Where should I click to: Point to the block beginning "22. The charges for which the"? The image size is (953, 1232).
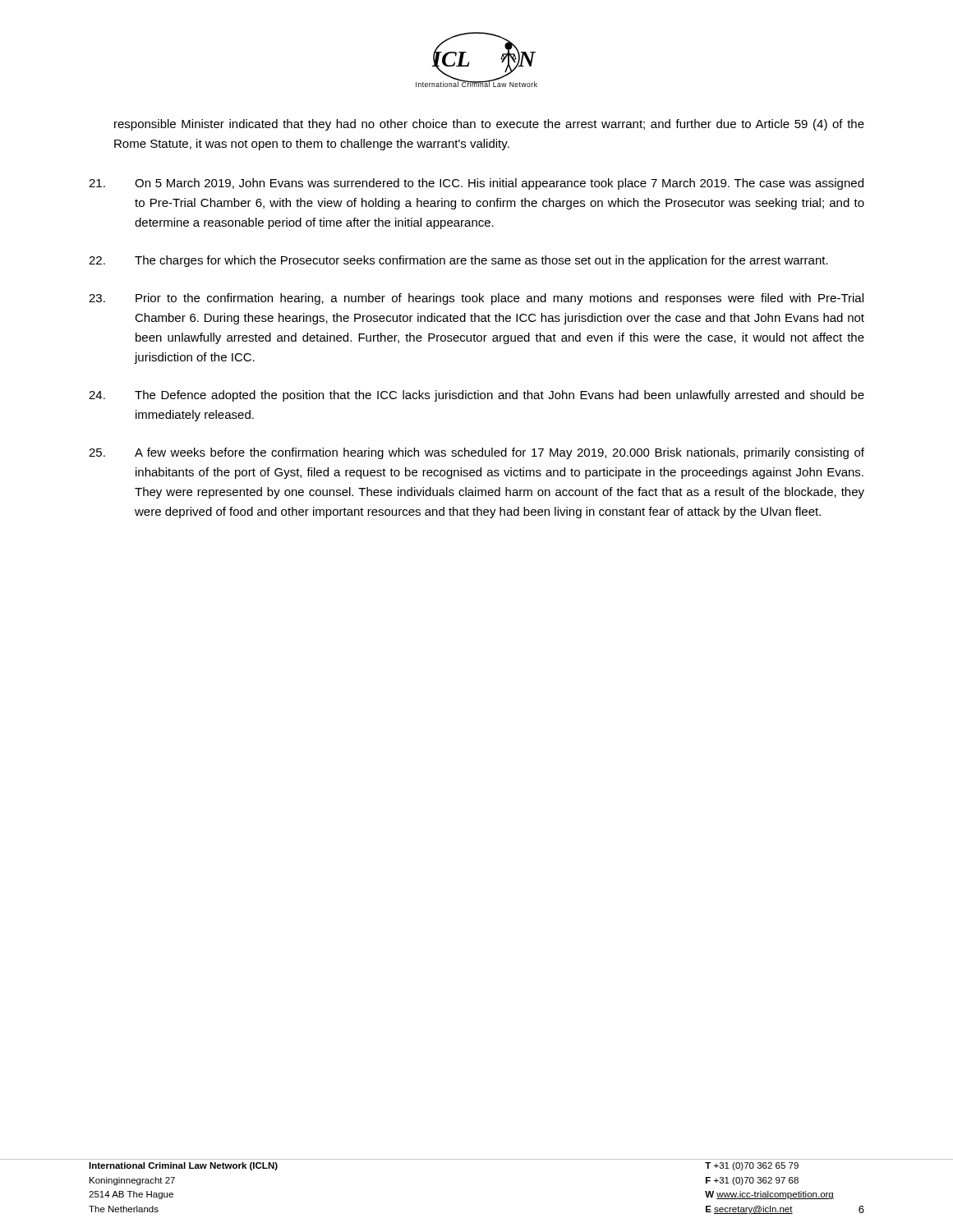pyautogui.click(x=476, y=260)
